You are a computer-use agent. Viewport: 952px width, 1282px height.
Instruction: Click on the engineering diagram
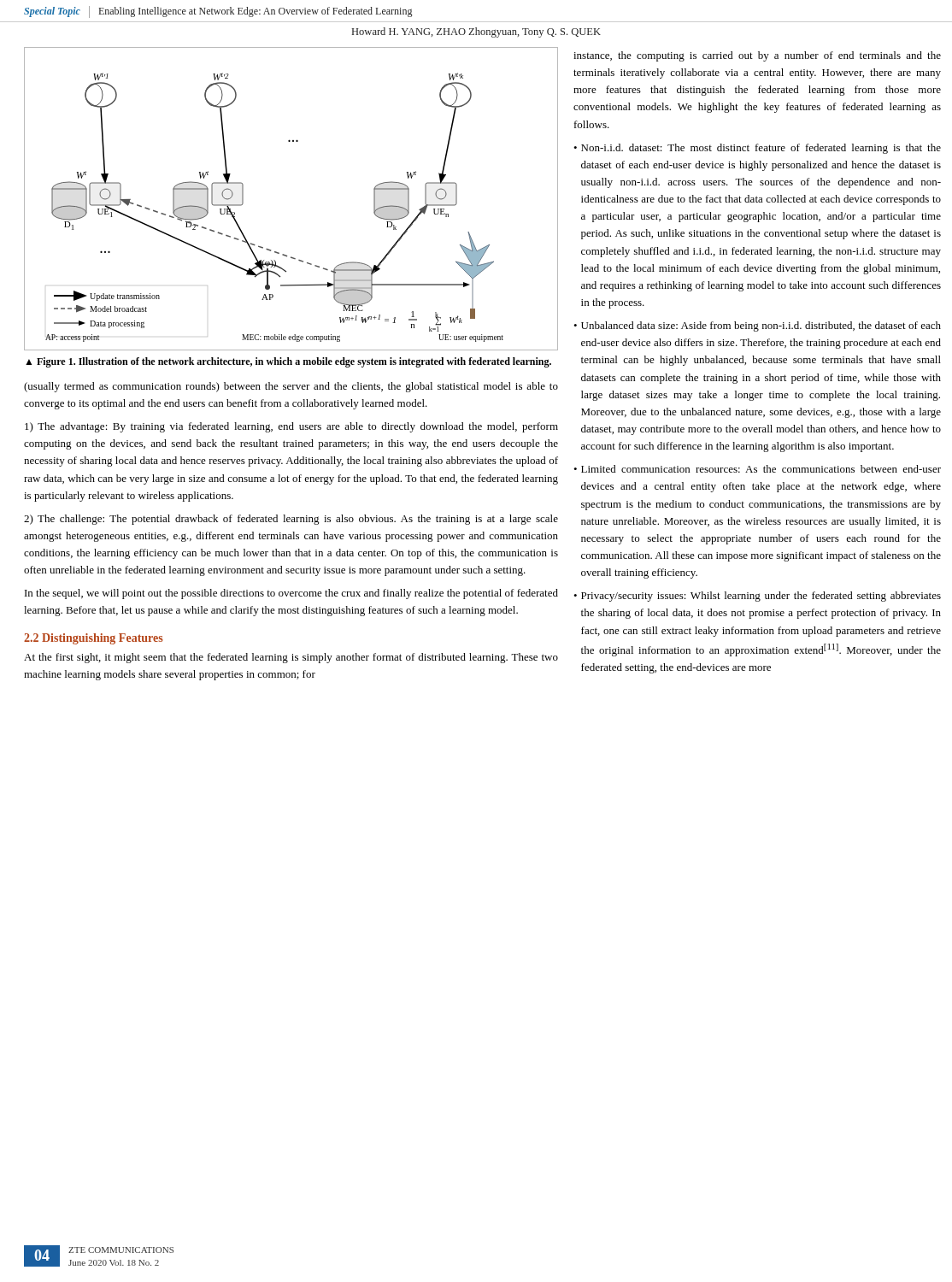[291, 199]
